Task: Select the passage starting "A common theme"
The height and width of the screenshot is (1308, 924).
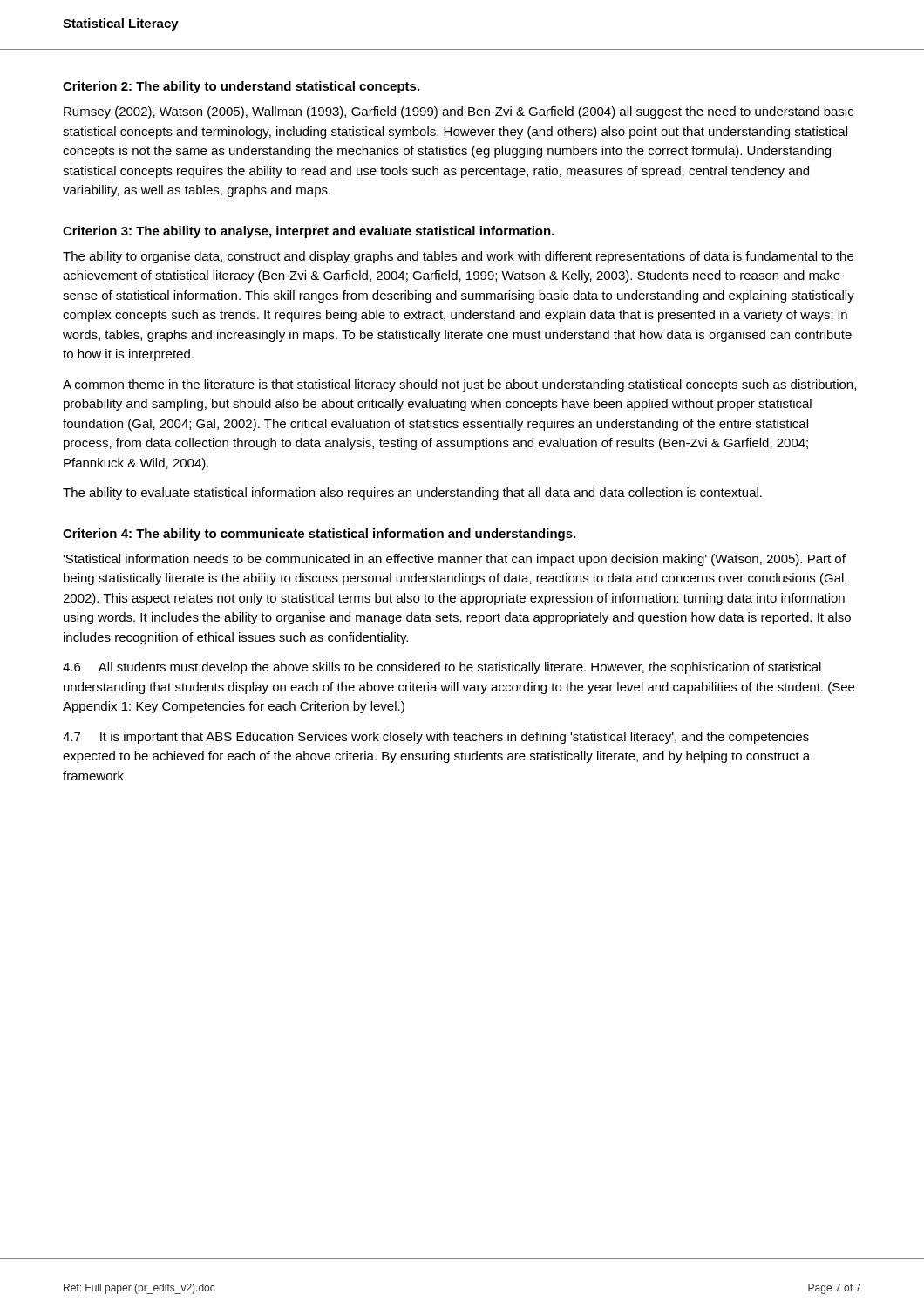Action: tap(460, 423)
